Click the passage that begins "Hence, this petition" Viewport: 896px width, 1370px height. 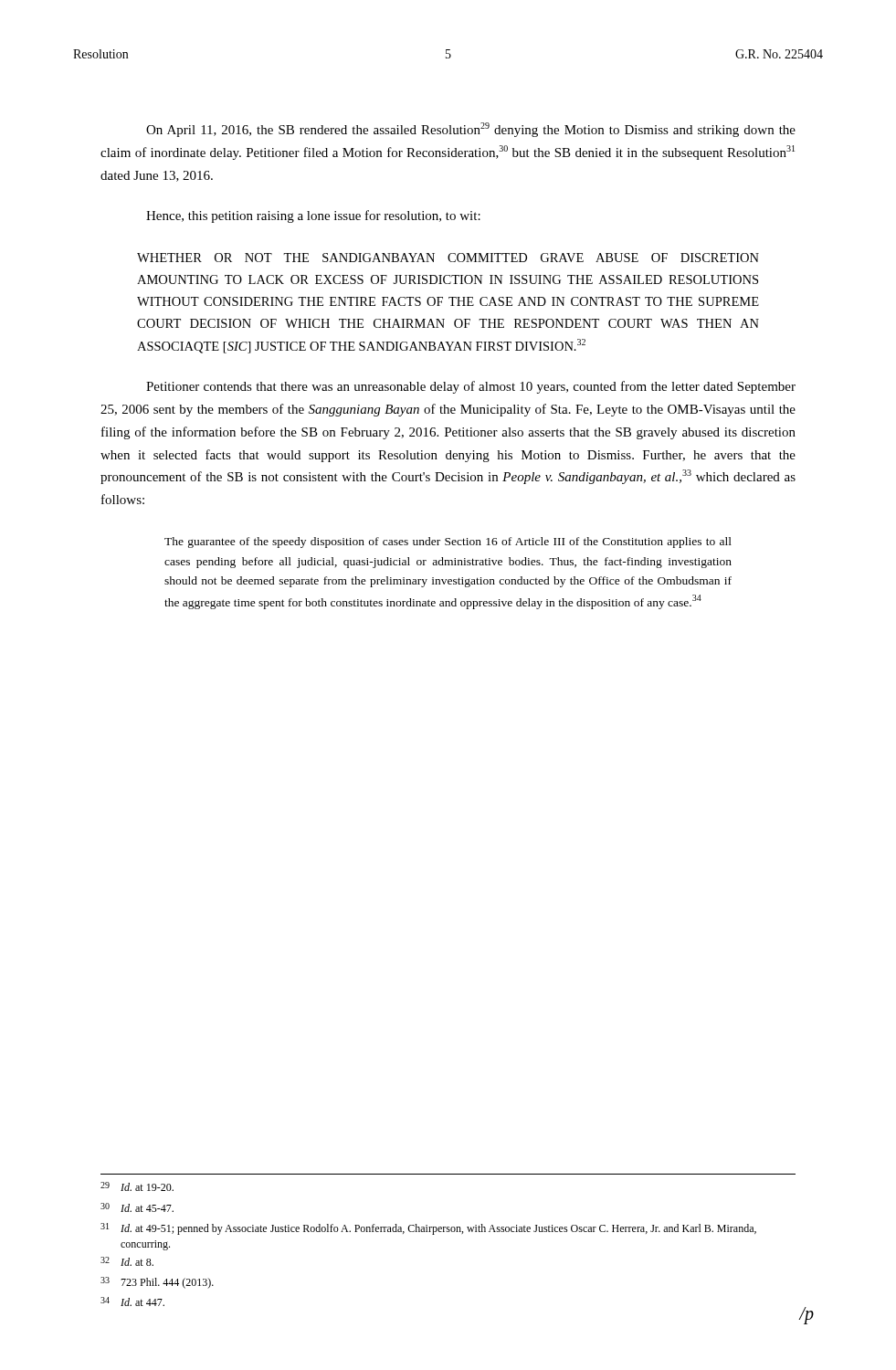448,216
